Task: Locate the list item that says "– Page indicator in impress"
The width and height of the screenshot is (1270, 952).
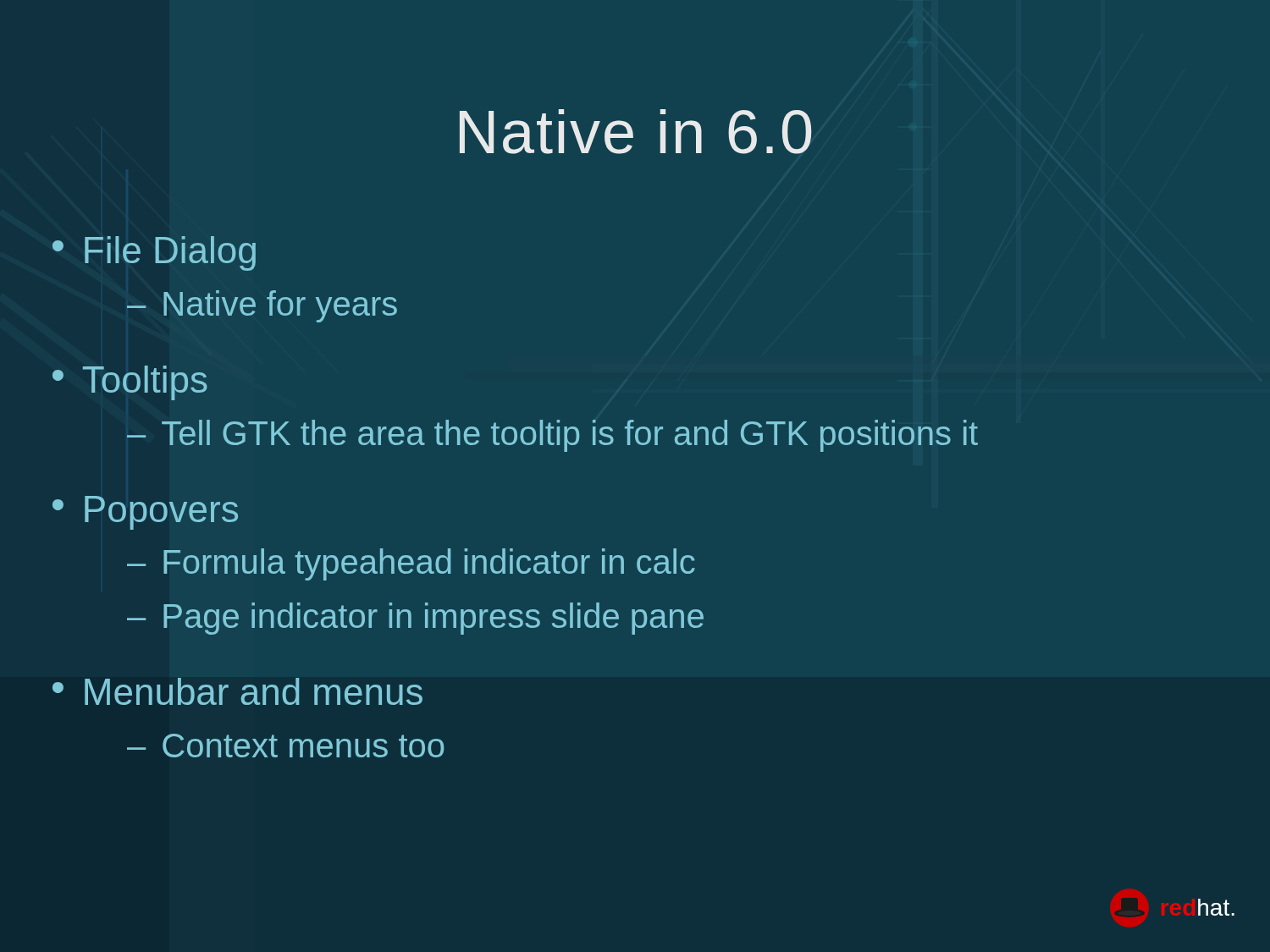Action: click(x=416, y=616)
